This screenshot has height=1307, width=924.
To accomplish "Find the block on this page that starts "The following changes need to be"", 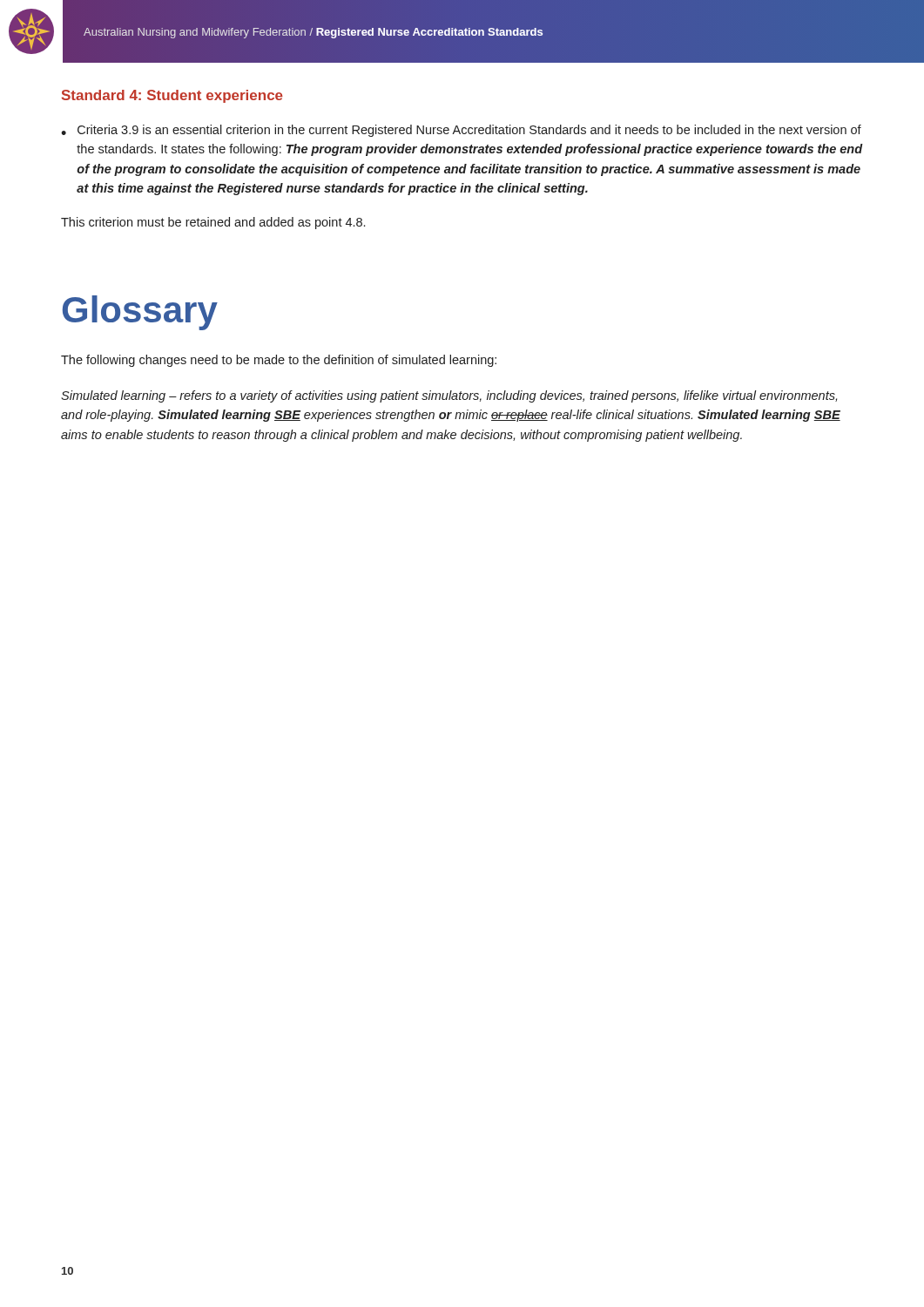I will click(x=279, y=360).
